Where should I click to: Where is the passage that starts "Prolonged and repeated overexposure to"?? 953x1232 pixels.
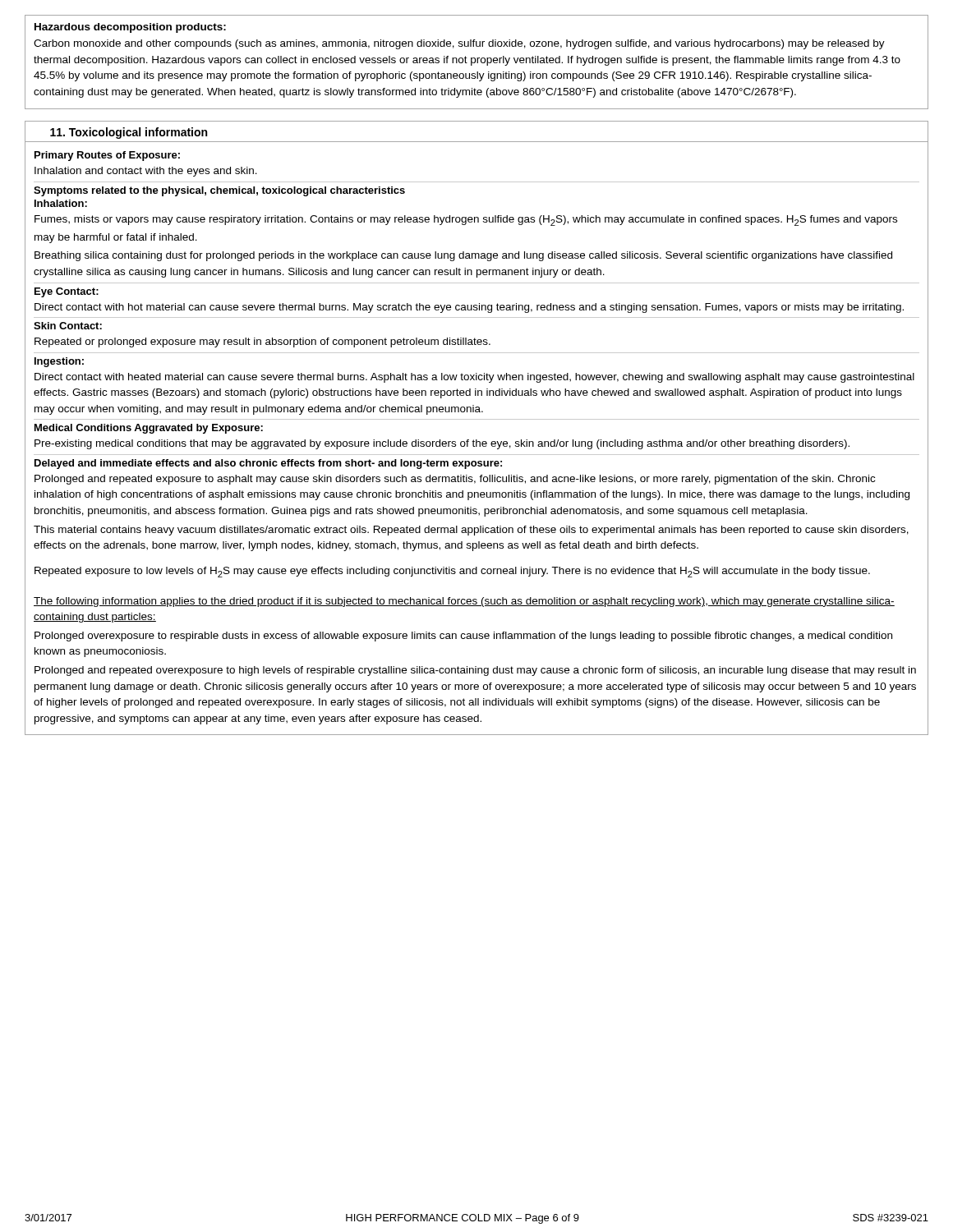click(475, 694)
